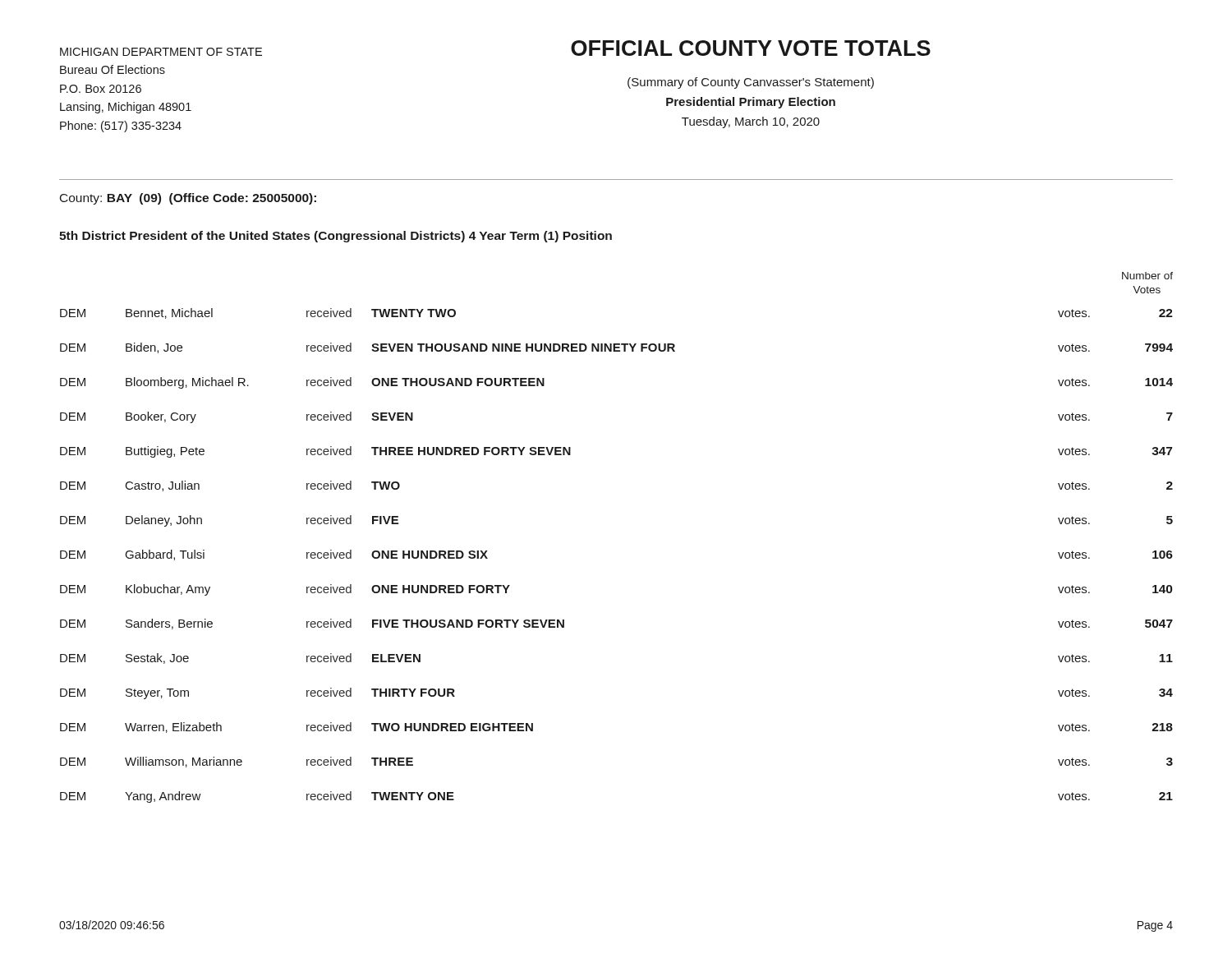Locate the block of text that opens with "DEM Gabbard, Tulsi received ONE HUNDRED SIX votes."

[72, 555]
